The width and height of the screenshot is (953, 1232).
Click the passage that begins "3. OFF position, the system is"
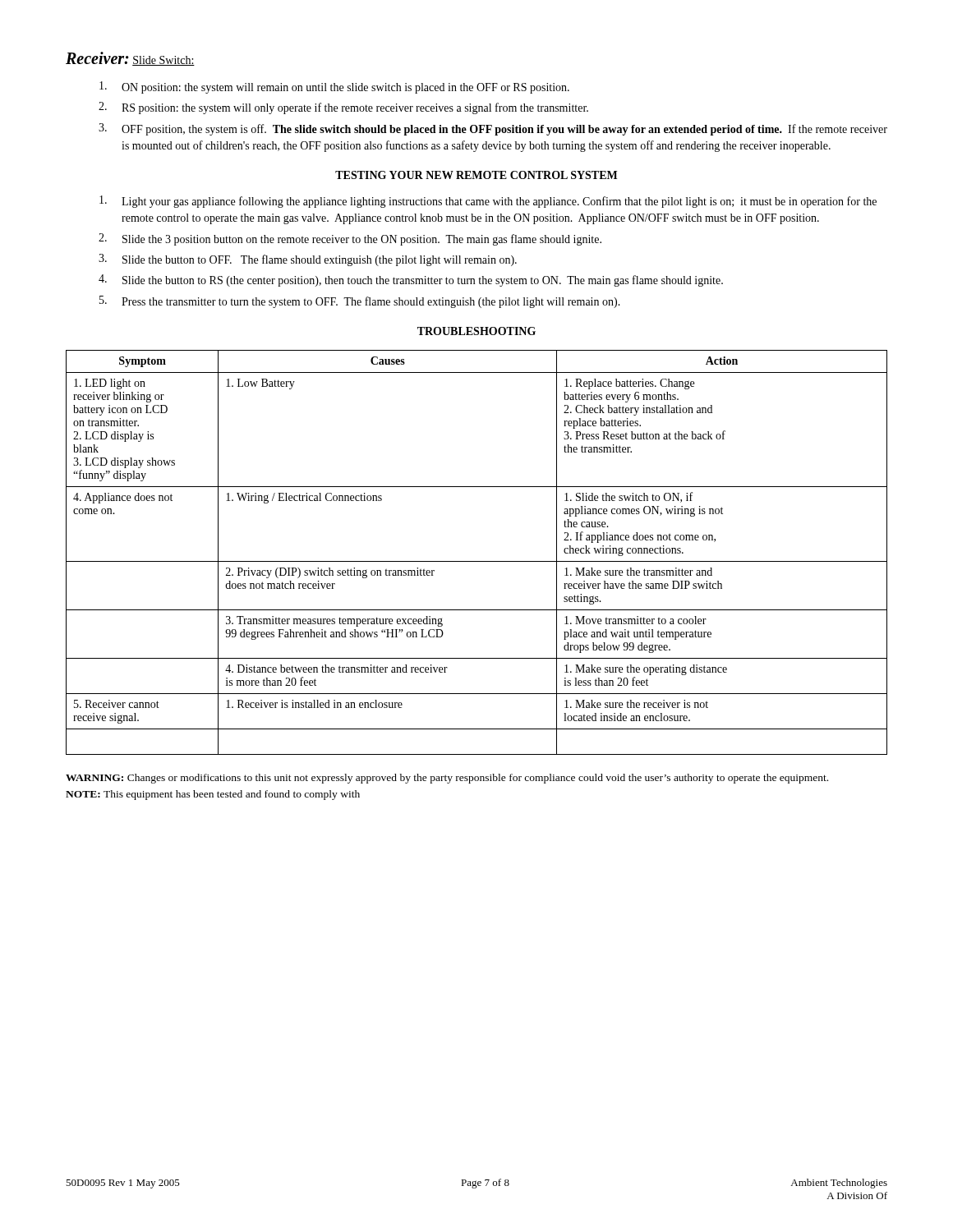pos(493,138)
